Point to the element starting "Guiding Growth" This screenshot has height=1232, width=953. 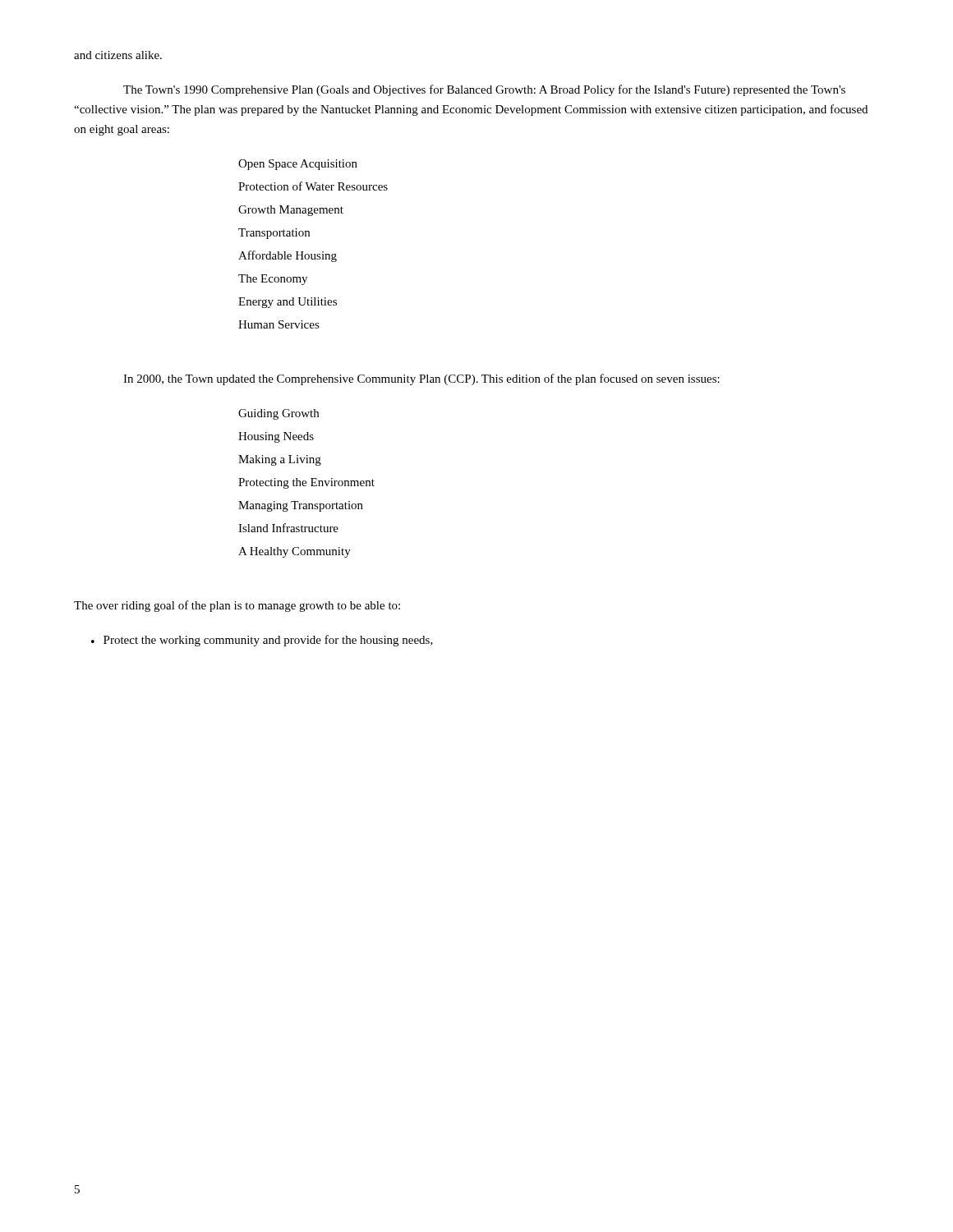(279, 413)
